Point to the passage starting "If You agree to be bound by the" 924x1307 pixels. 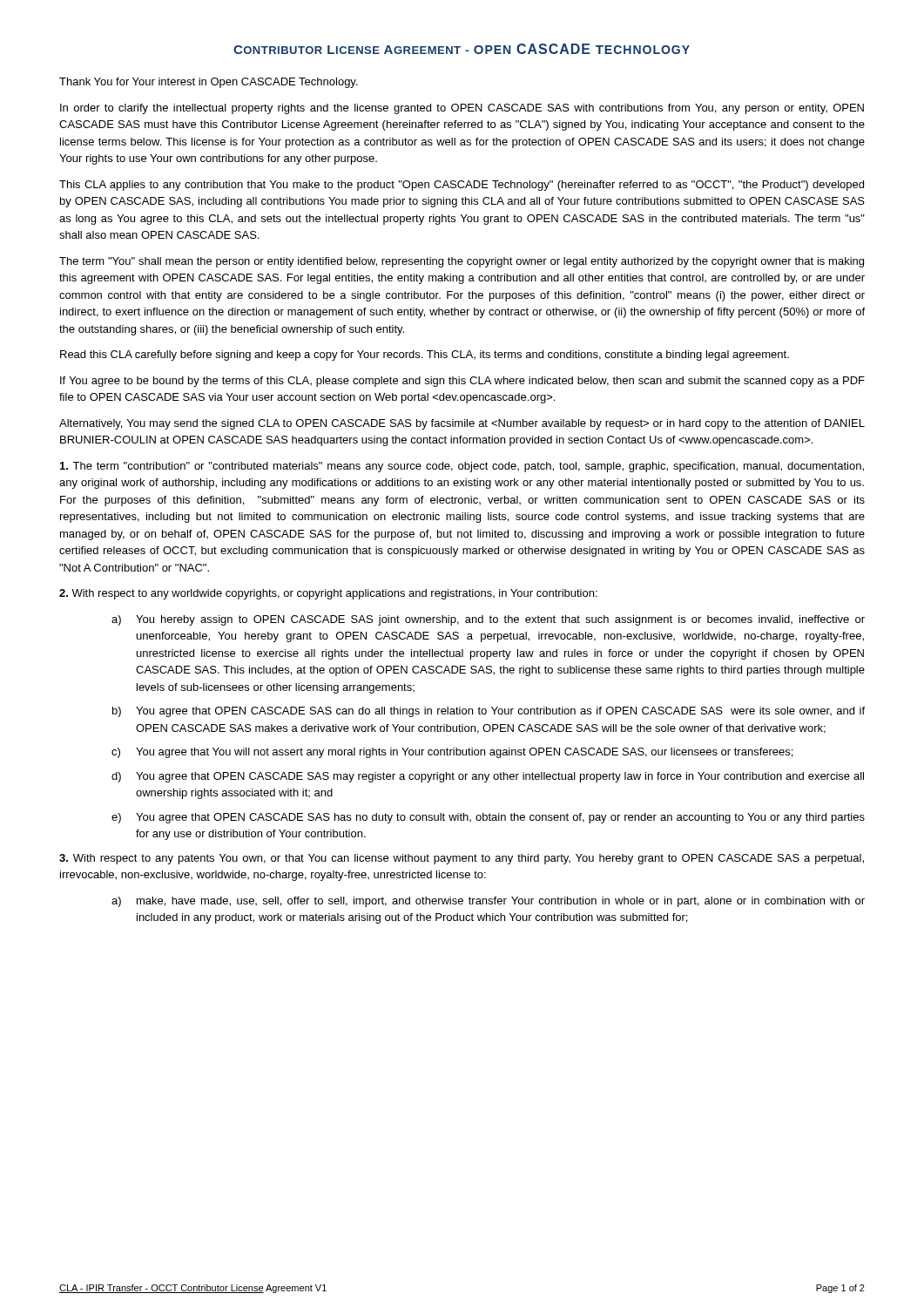462,389
